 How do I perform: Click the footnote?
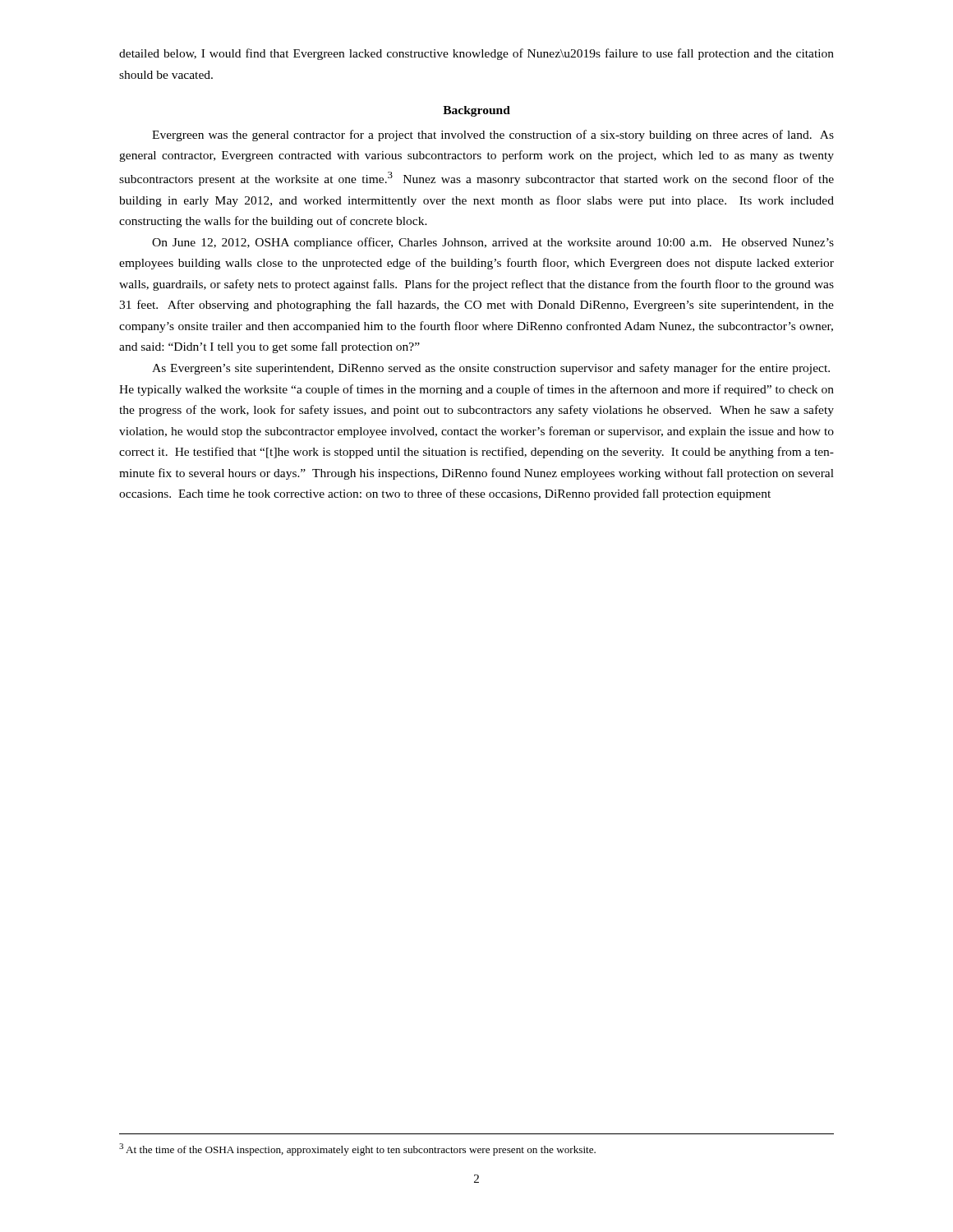358,1148
